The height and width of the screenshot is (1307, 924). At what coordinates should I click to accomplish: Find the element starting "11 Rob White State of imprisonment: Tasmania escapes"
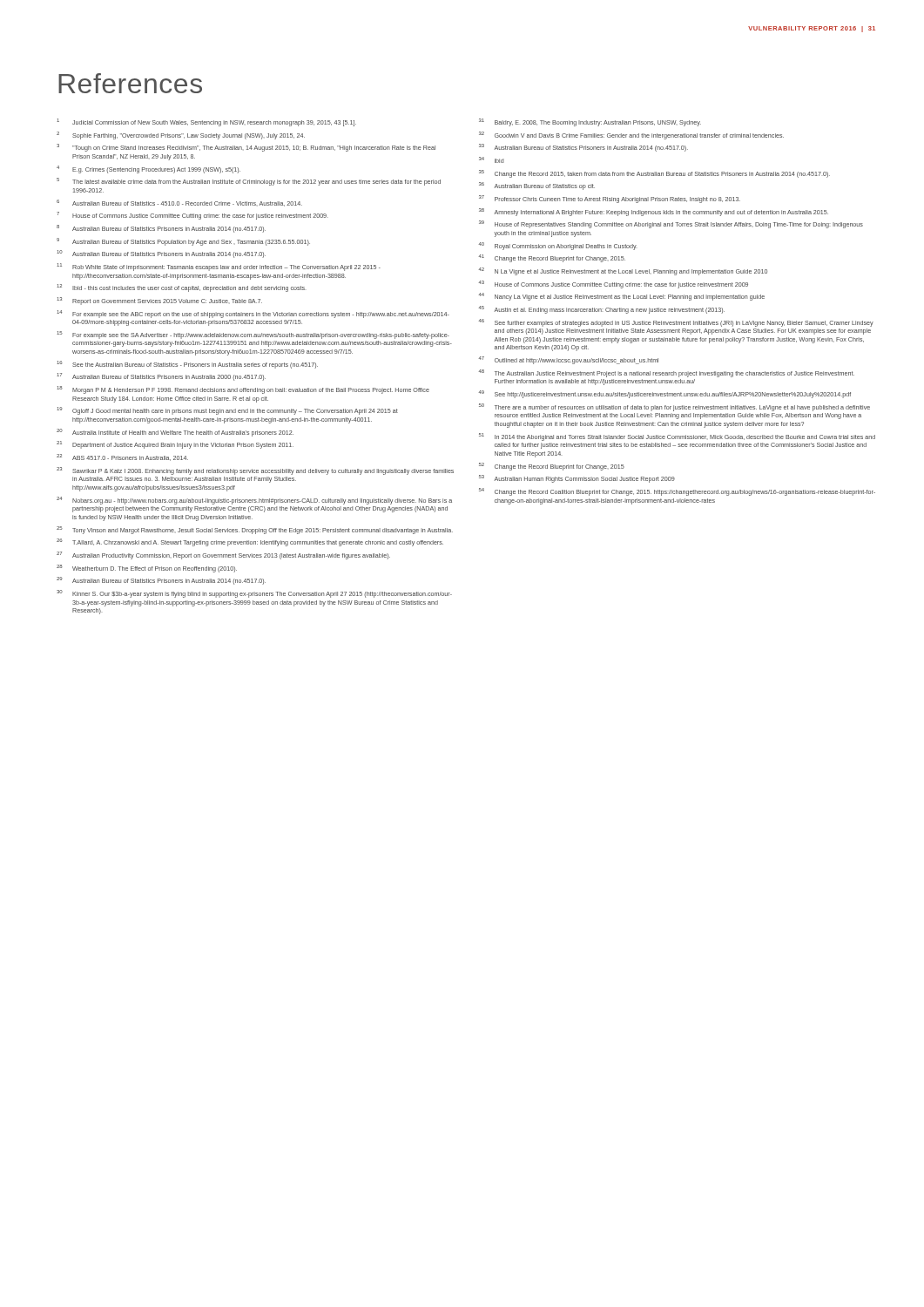coord(255,272)
